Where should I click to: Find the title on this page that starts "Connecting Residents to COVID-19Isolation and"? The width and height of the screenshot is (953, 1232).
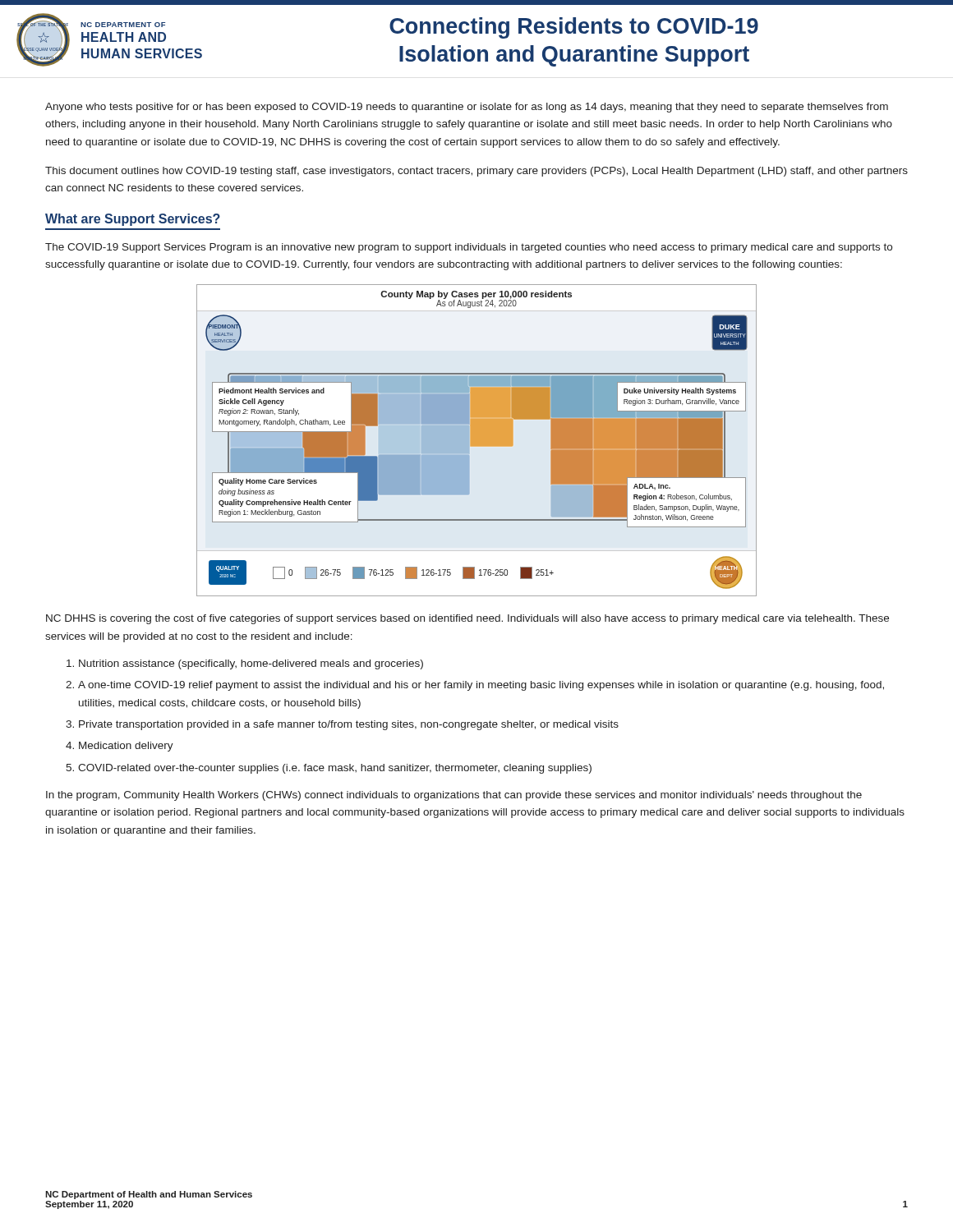click(x=574, y=41)
